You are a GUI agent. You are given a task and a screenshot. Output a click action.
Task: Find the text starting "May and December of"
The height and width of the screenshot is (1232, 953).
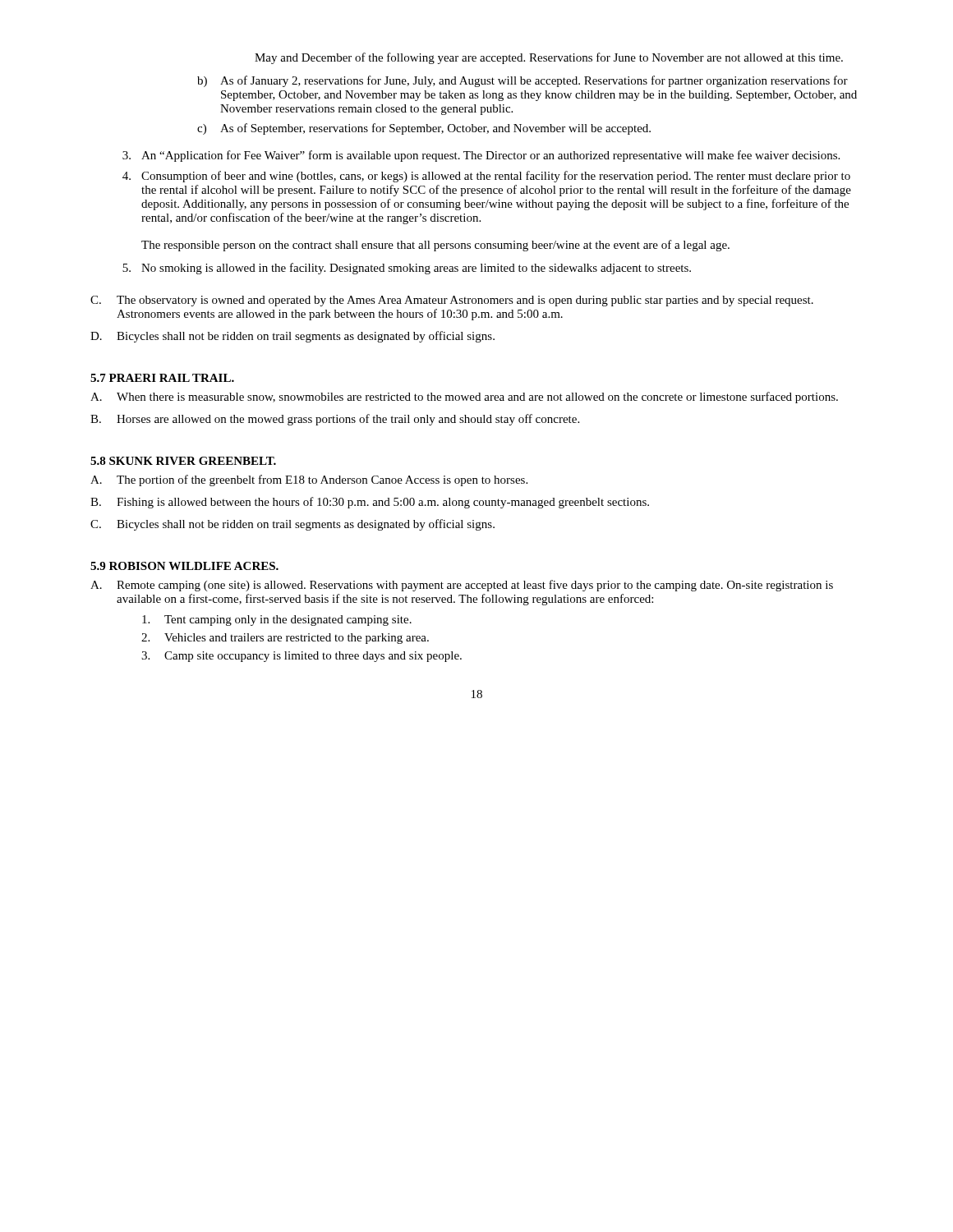[549, 57]
